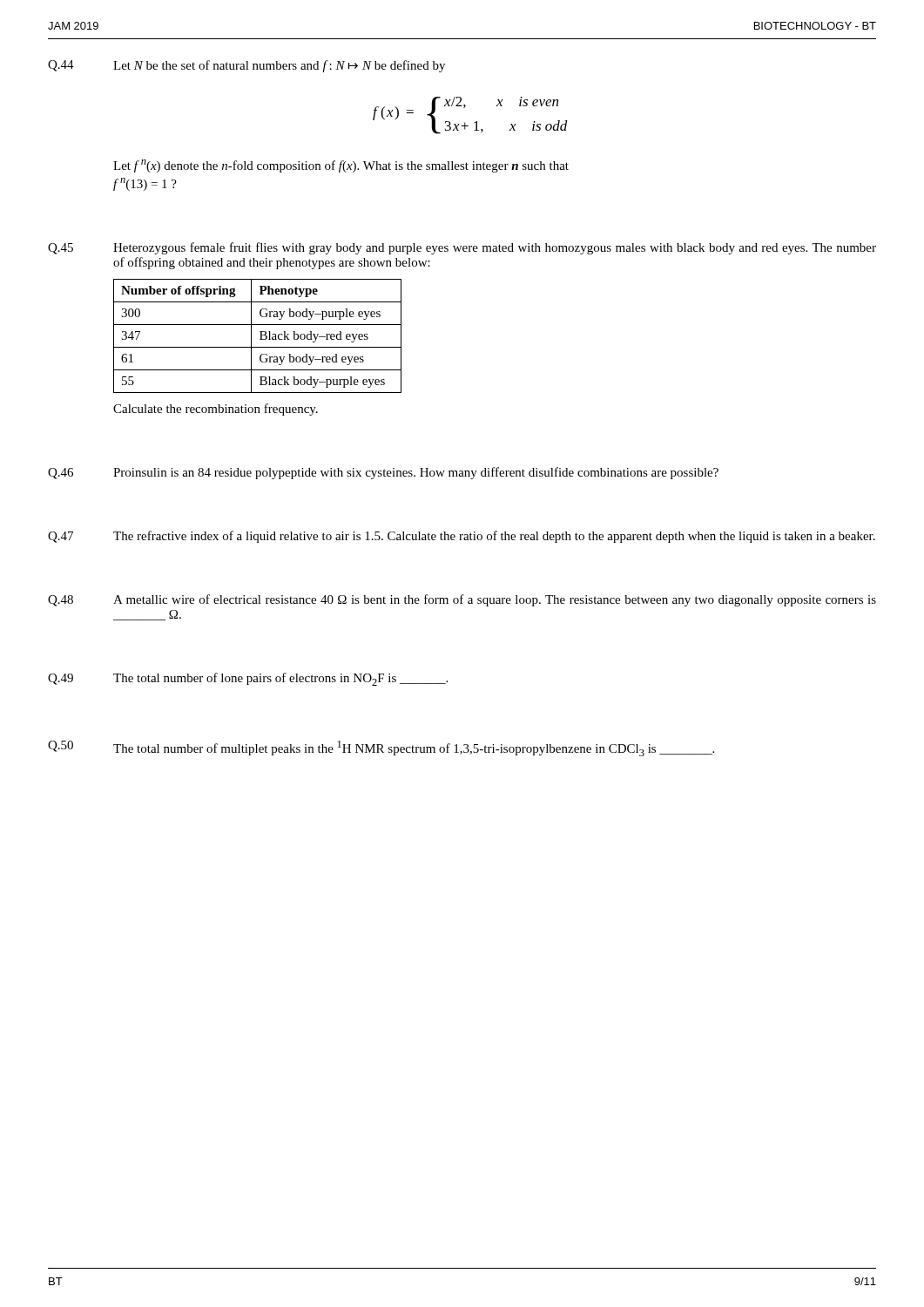
Task: Find the table
Action: pyautogui.click(x=495, y=336)
